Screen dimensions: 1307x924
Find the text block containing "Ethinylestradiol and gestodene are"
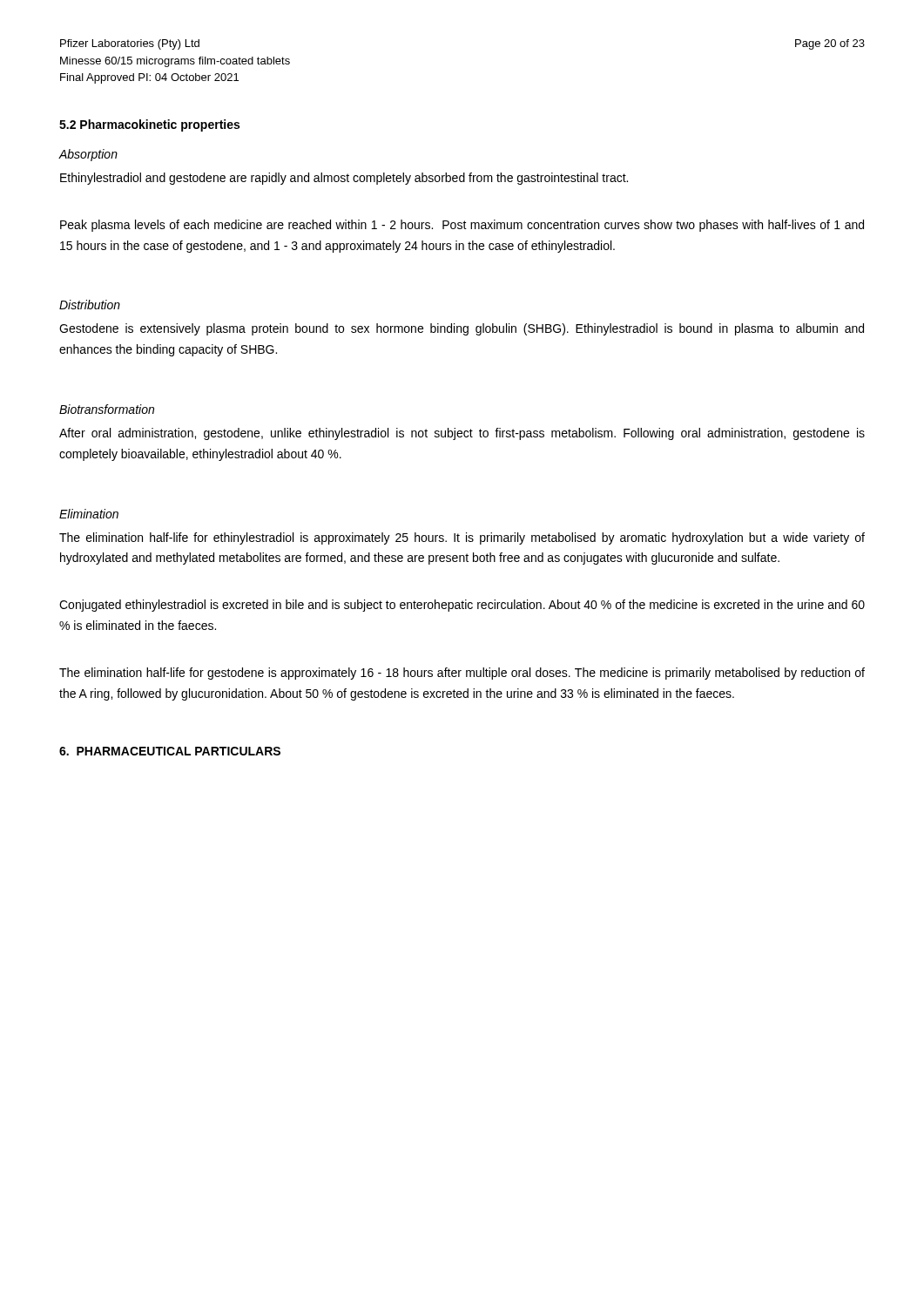[x=344, y=178]
